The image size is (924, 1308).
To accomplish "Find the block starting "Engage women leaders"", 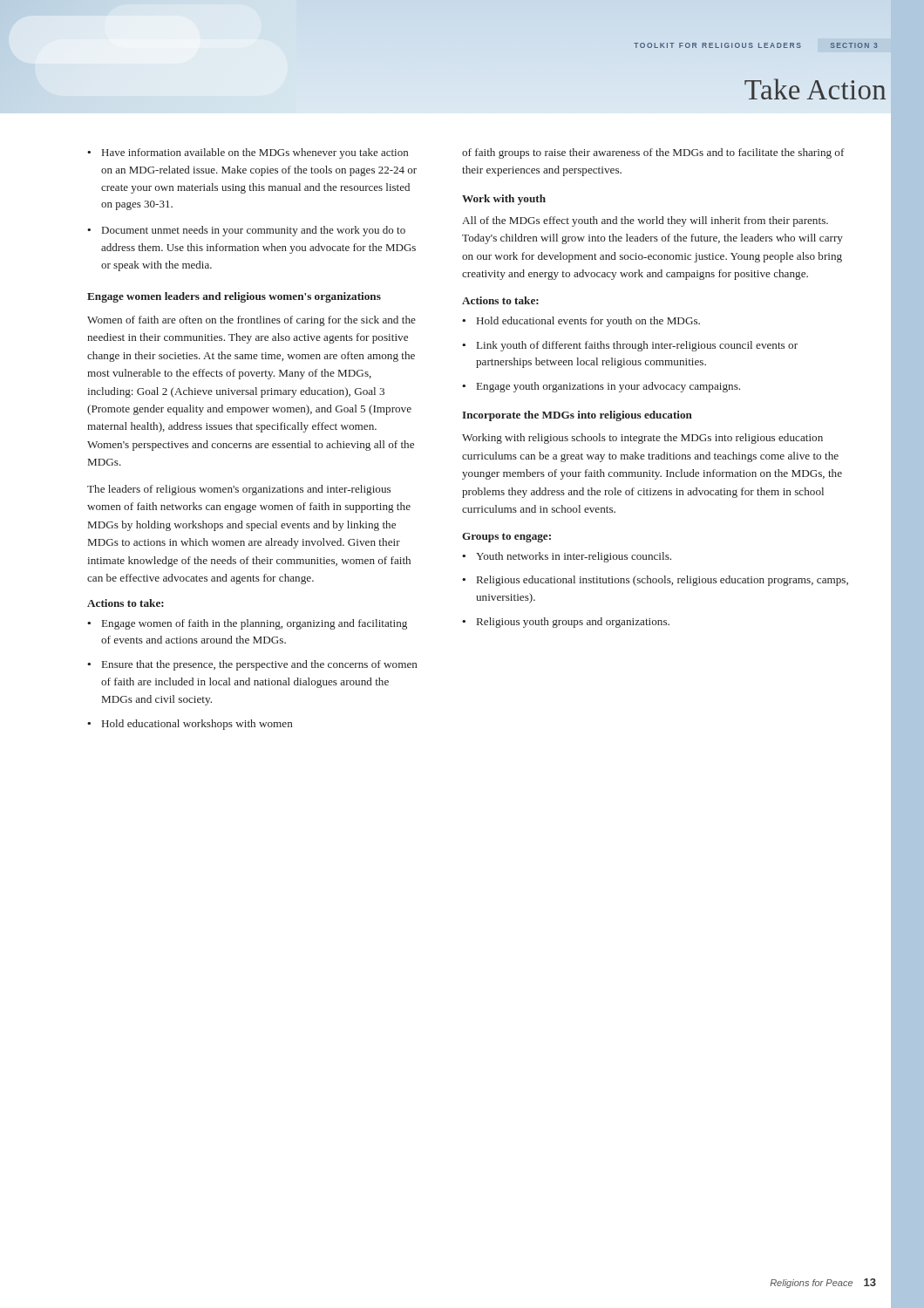I will click(234, 296).
